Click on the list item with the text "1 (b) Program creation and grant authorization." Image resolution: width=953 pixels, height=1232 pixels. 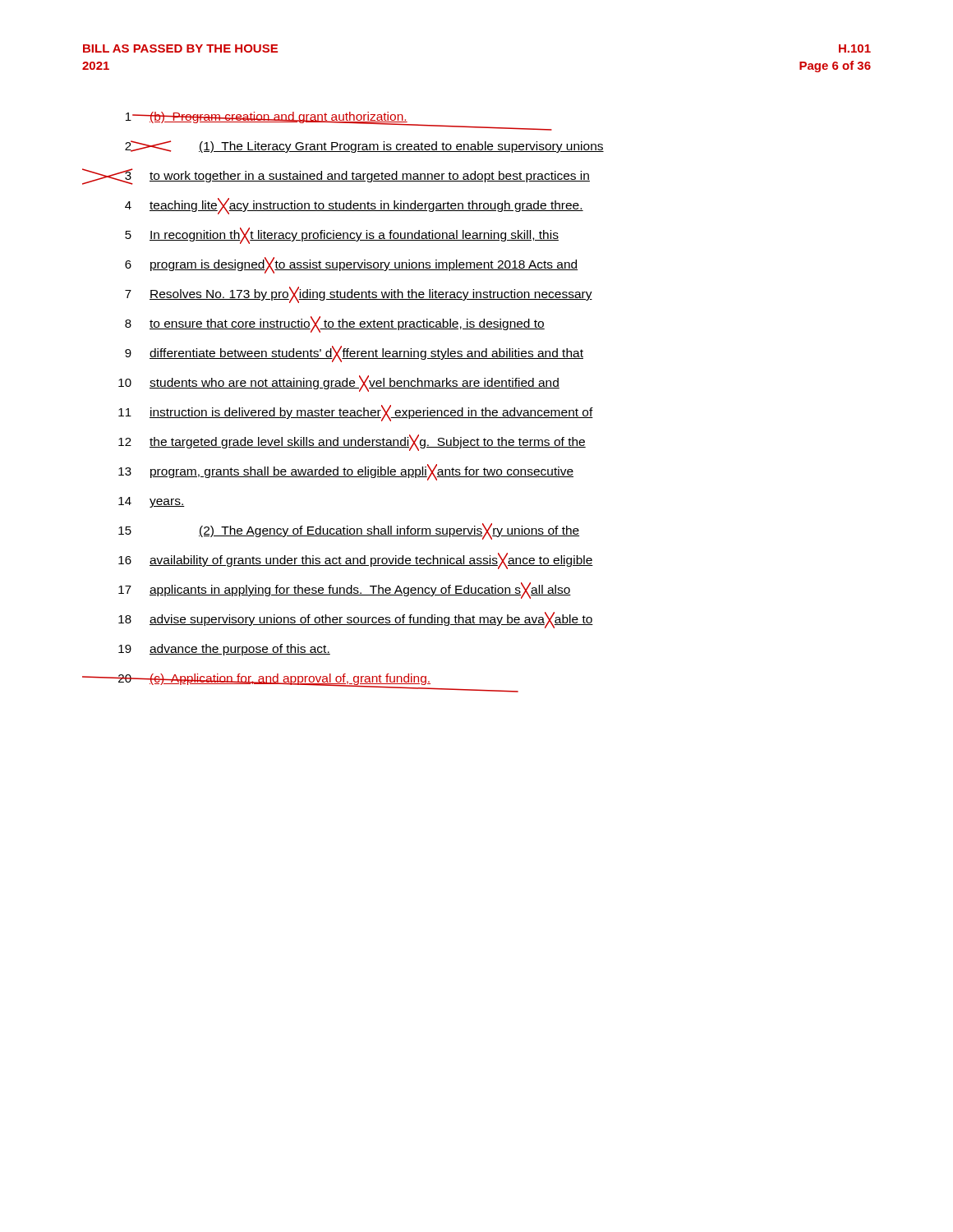click(493, 117)
